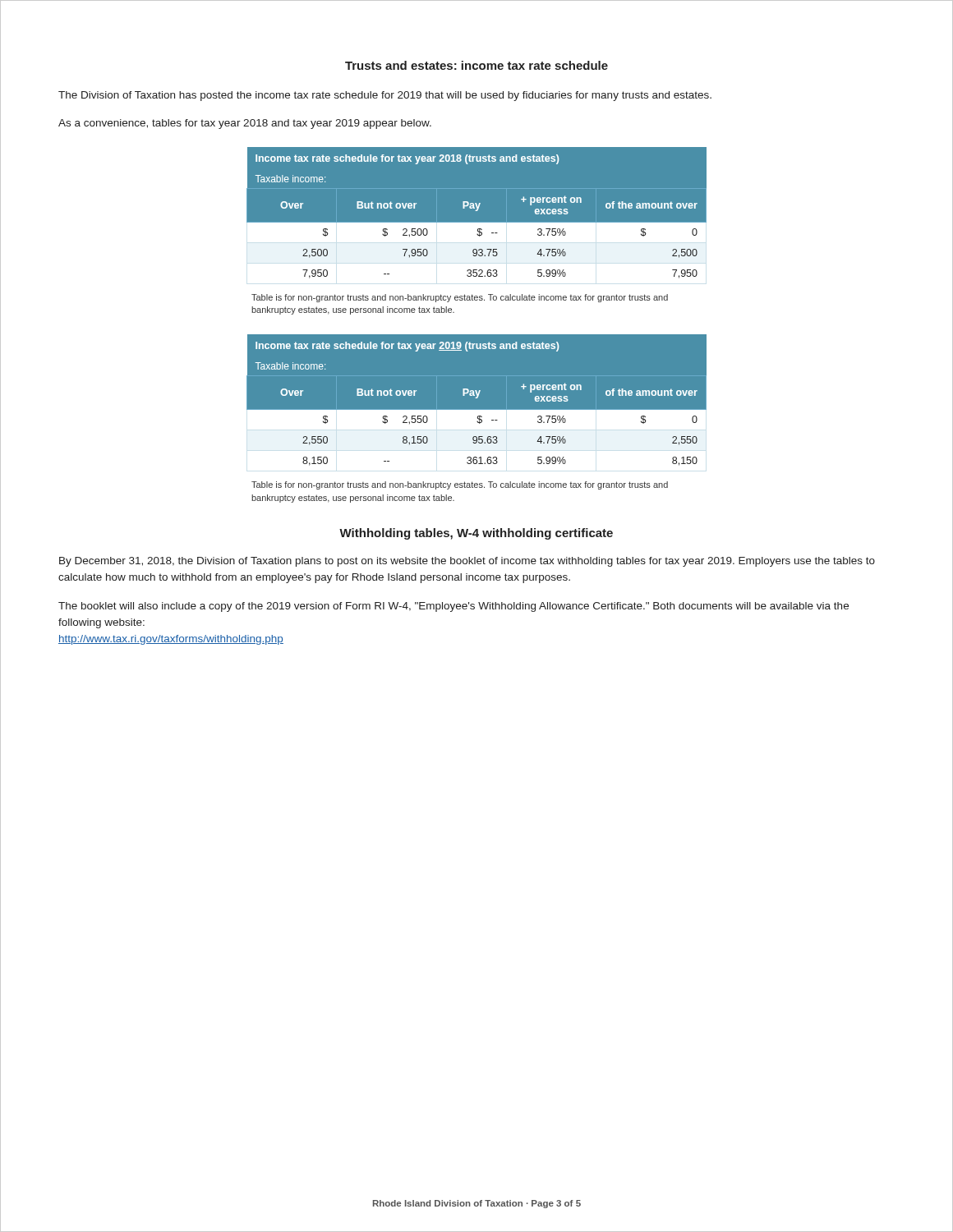The height and width of the screenshot is (1232, 953).
Task: Find the text block starting "Withholding tables, W-4 withholding"
Action: tap(476, 533)
